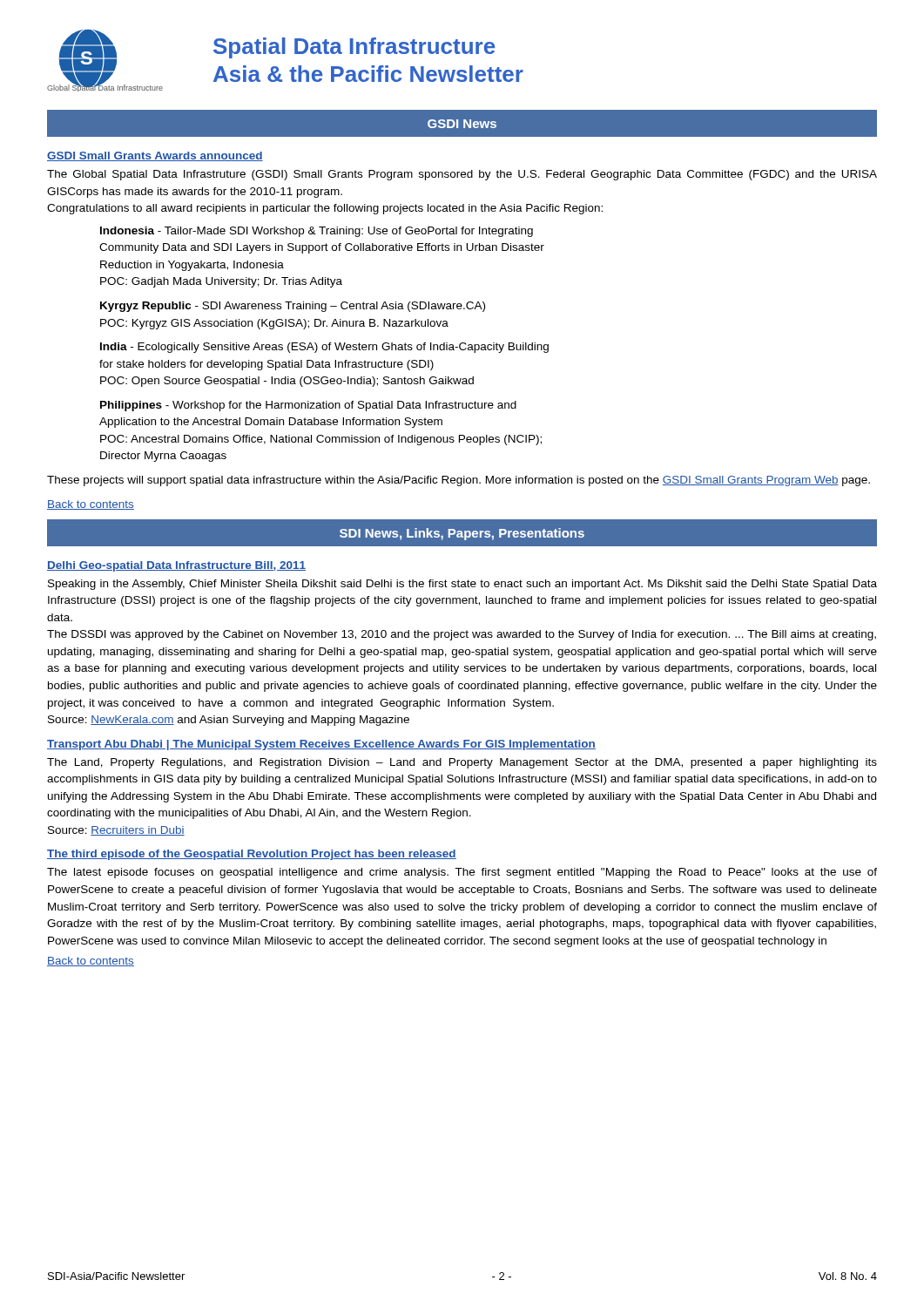Select the block starting "The third episode of the"
The image size is (924, 1307).
pos(252,854)
